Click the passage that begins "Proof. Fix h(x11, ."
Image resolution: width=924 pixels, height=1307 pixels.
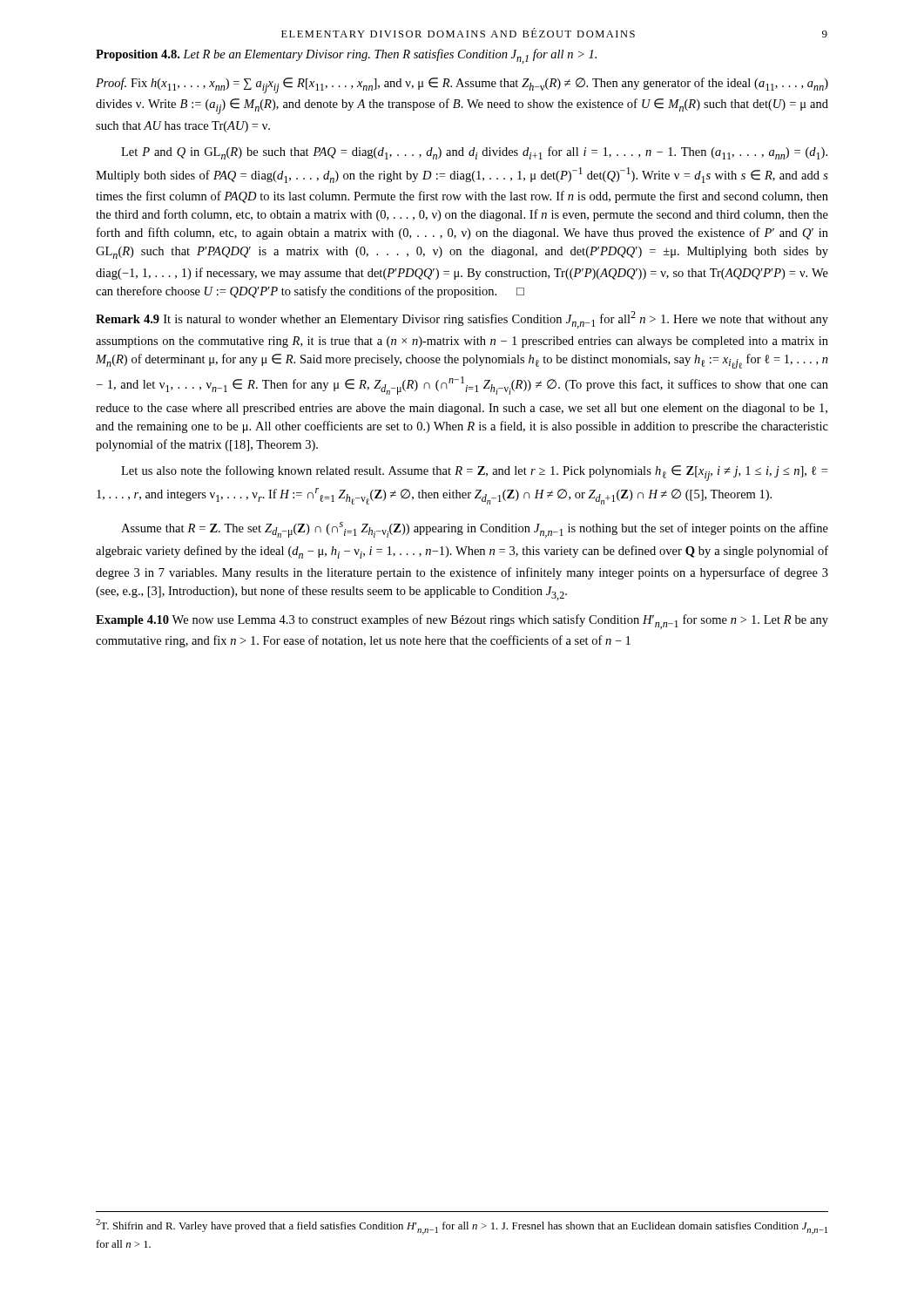point(462,104)
